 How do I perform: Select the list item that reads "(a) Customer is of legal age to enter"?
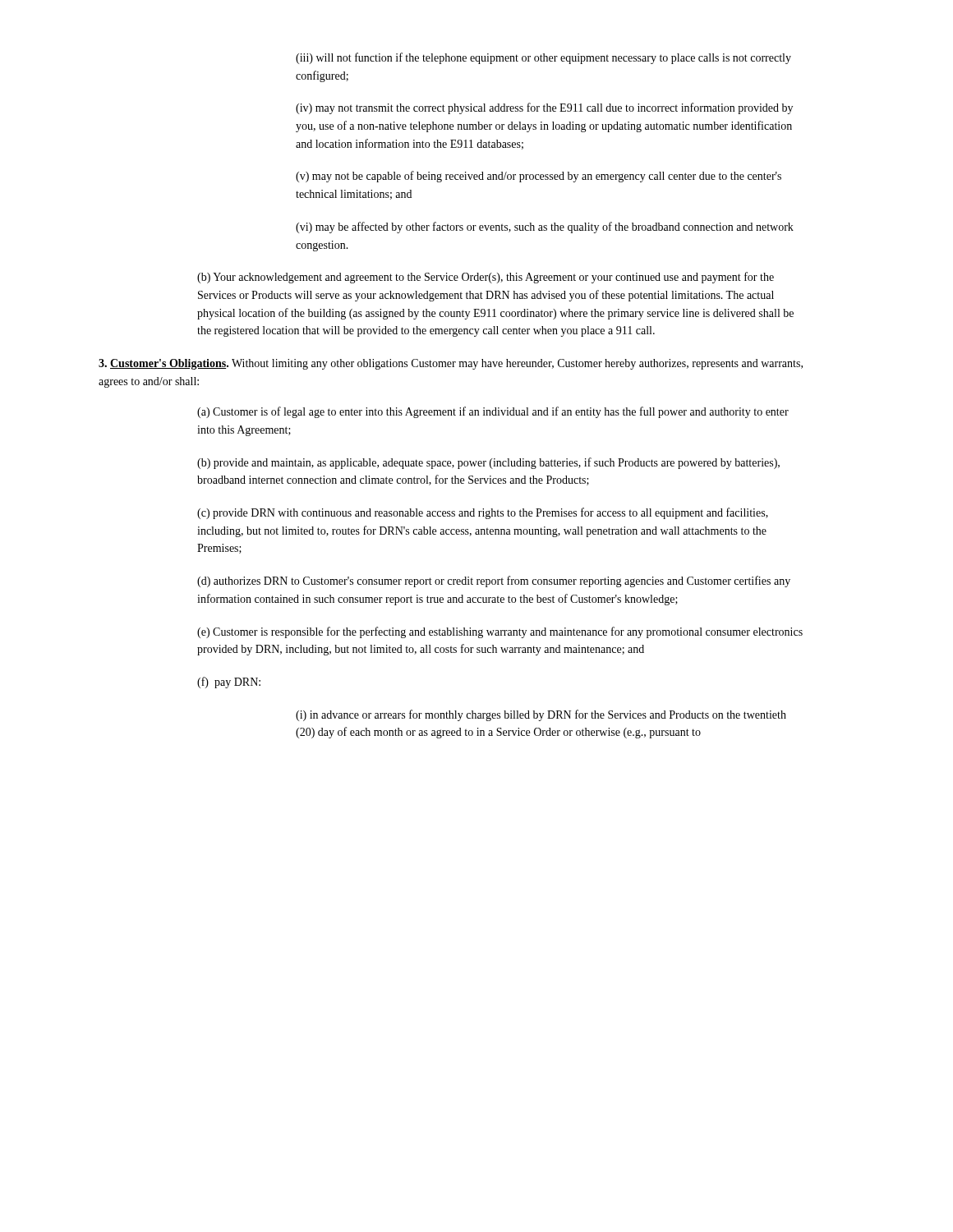tap(501, 421)
